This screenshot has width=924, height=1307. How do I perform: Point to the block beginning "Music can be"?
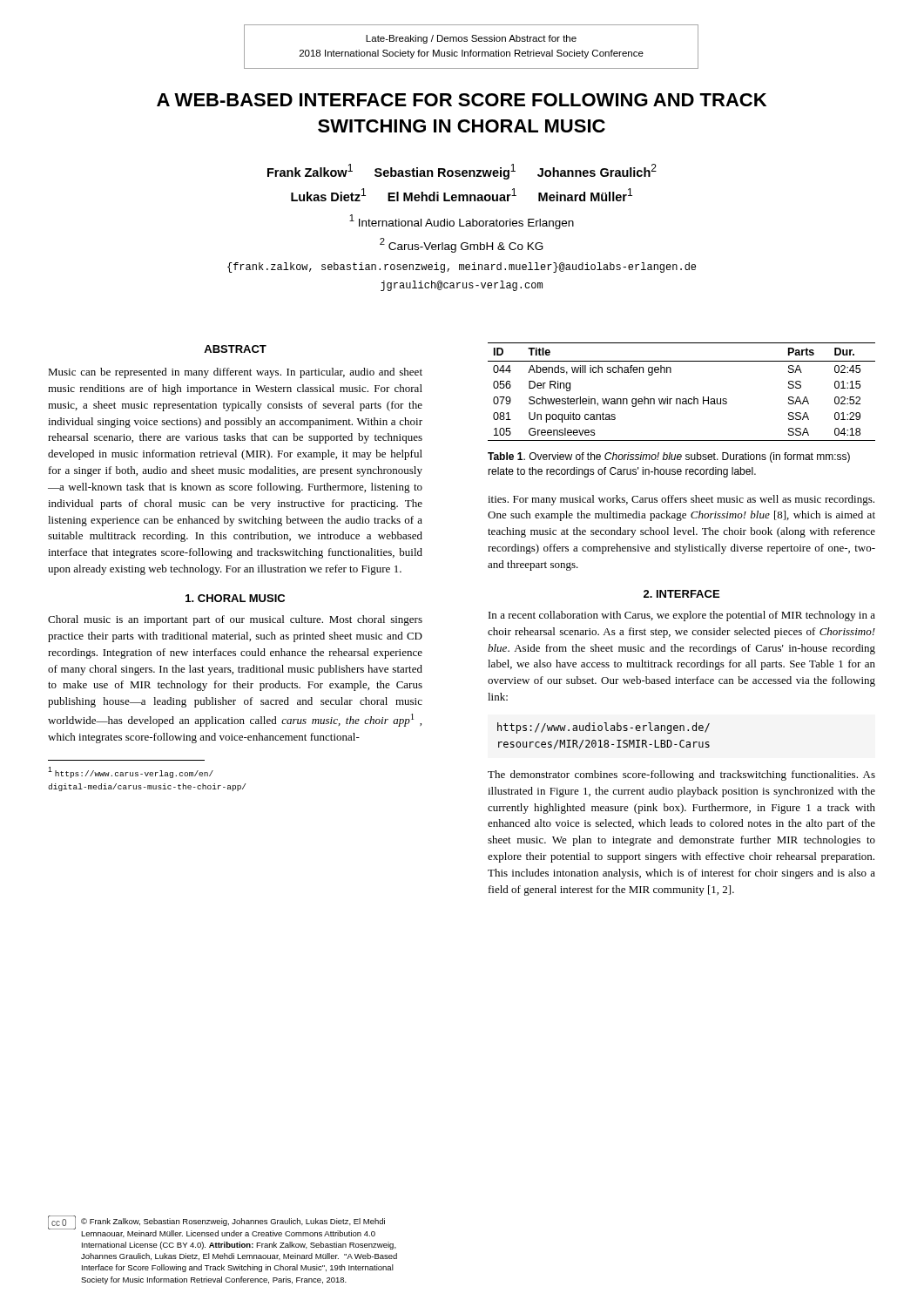pyautogui.click(x=235, y=471)
